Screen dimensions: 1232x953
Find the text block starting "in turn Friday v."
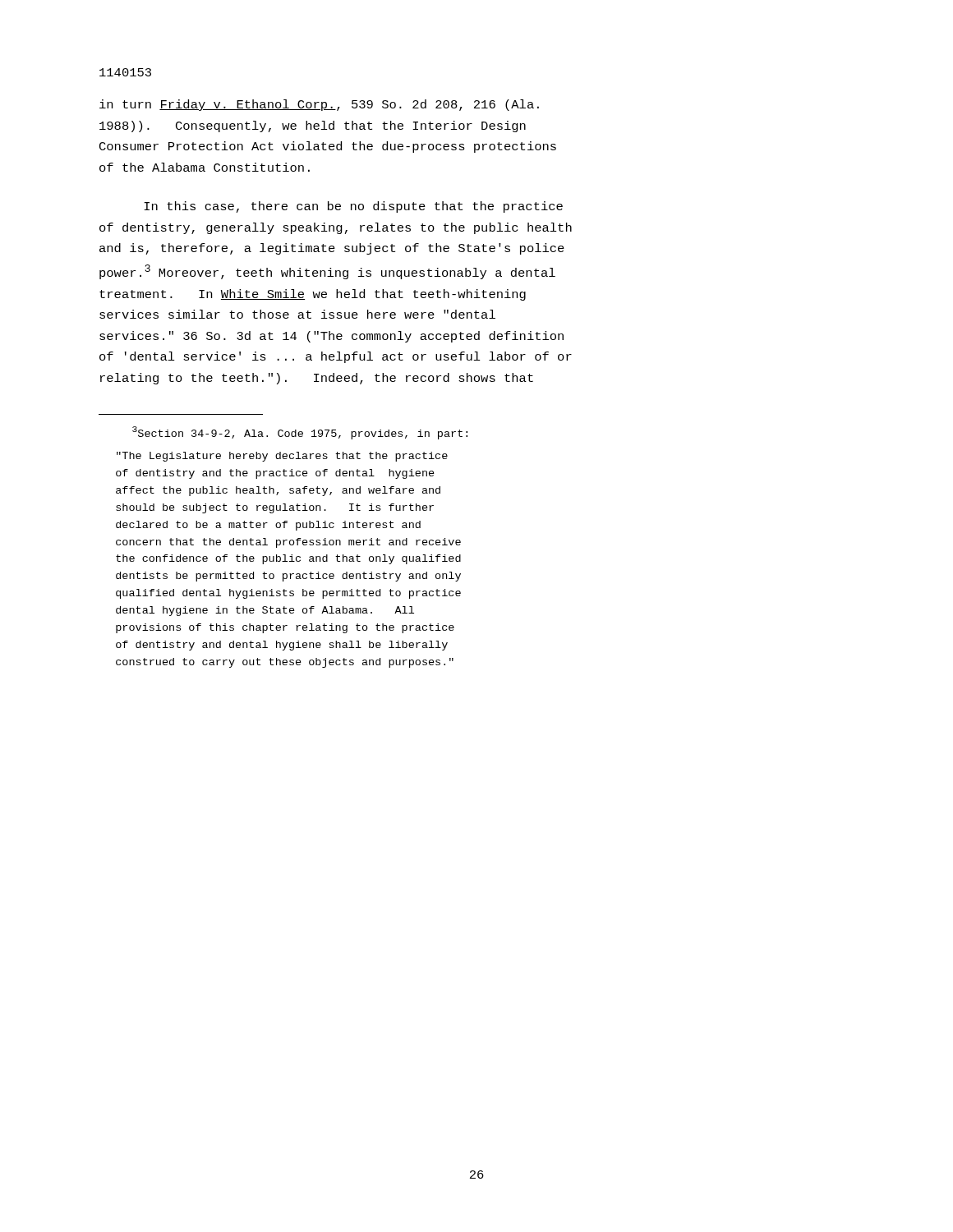point(476,137)
